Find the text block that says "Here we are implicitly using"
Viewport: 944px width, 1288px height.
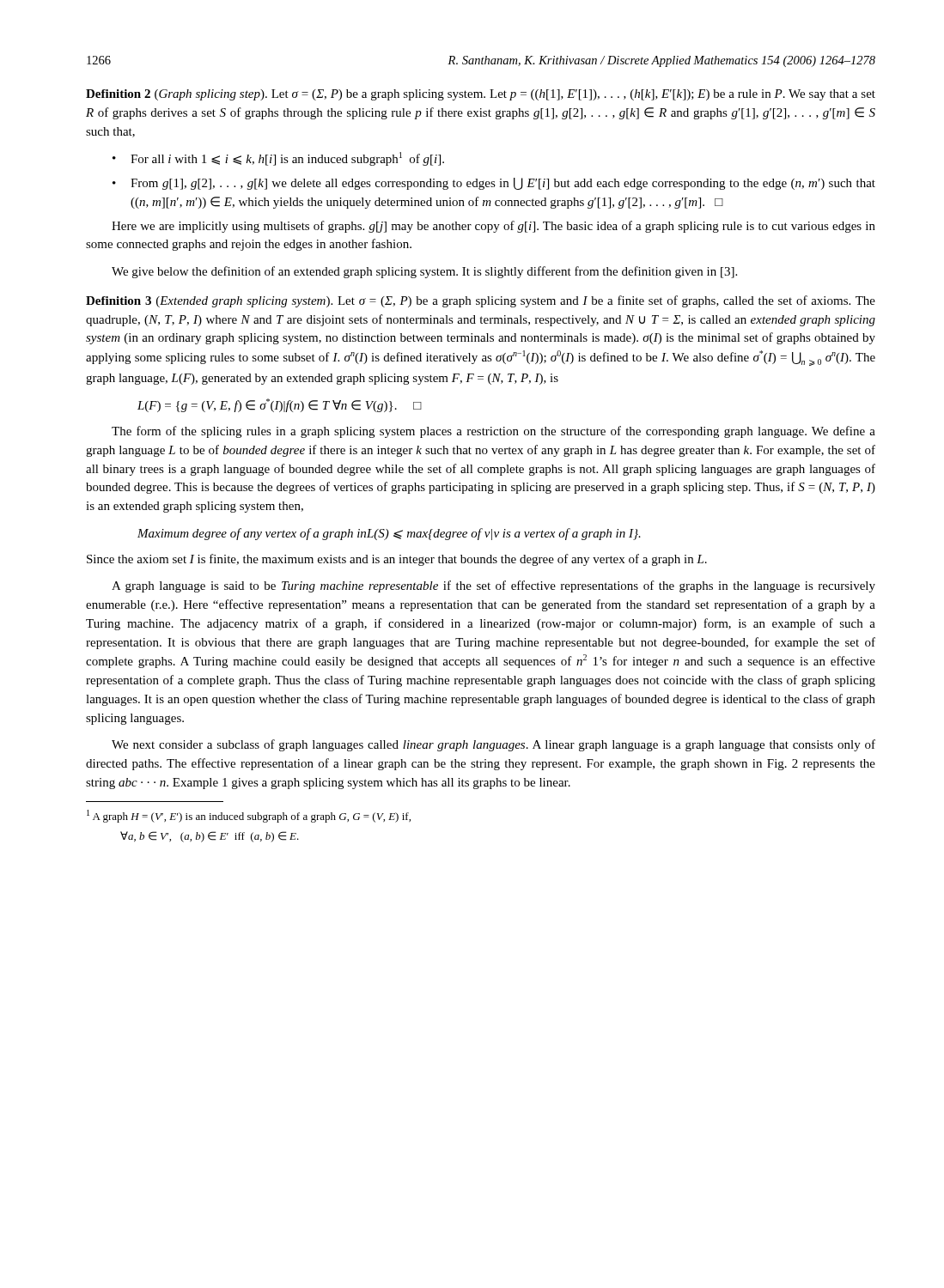pos(481,235)
